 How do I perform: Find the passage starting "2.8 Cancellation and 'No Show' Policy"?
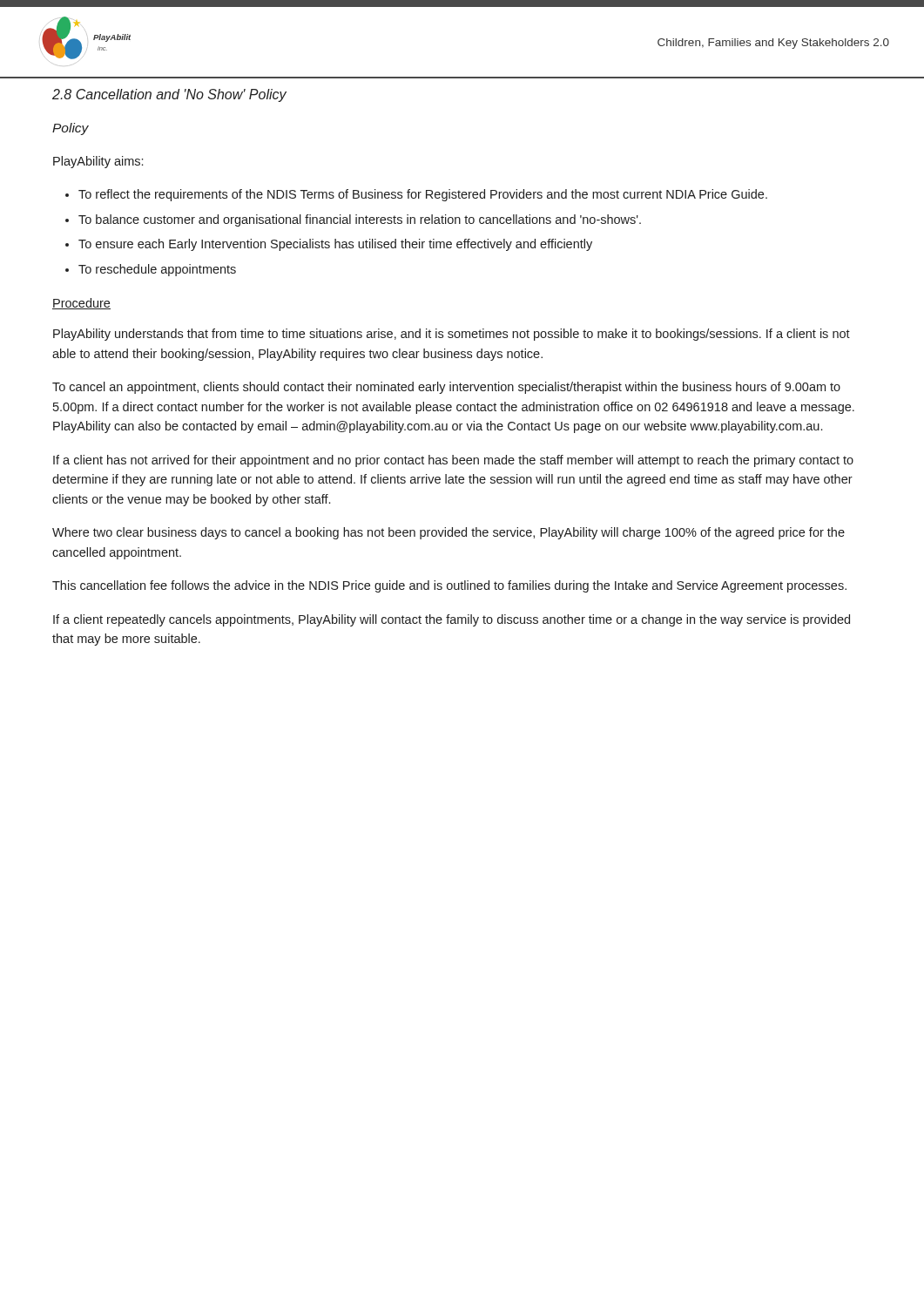(169, 95)
